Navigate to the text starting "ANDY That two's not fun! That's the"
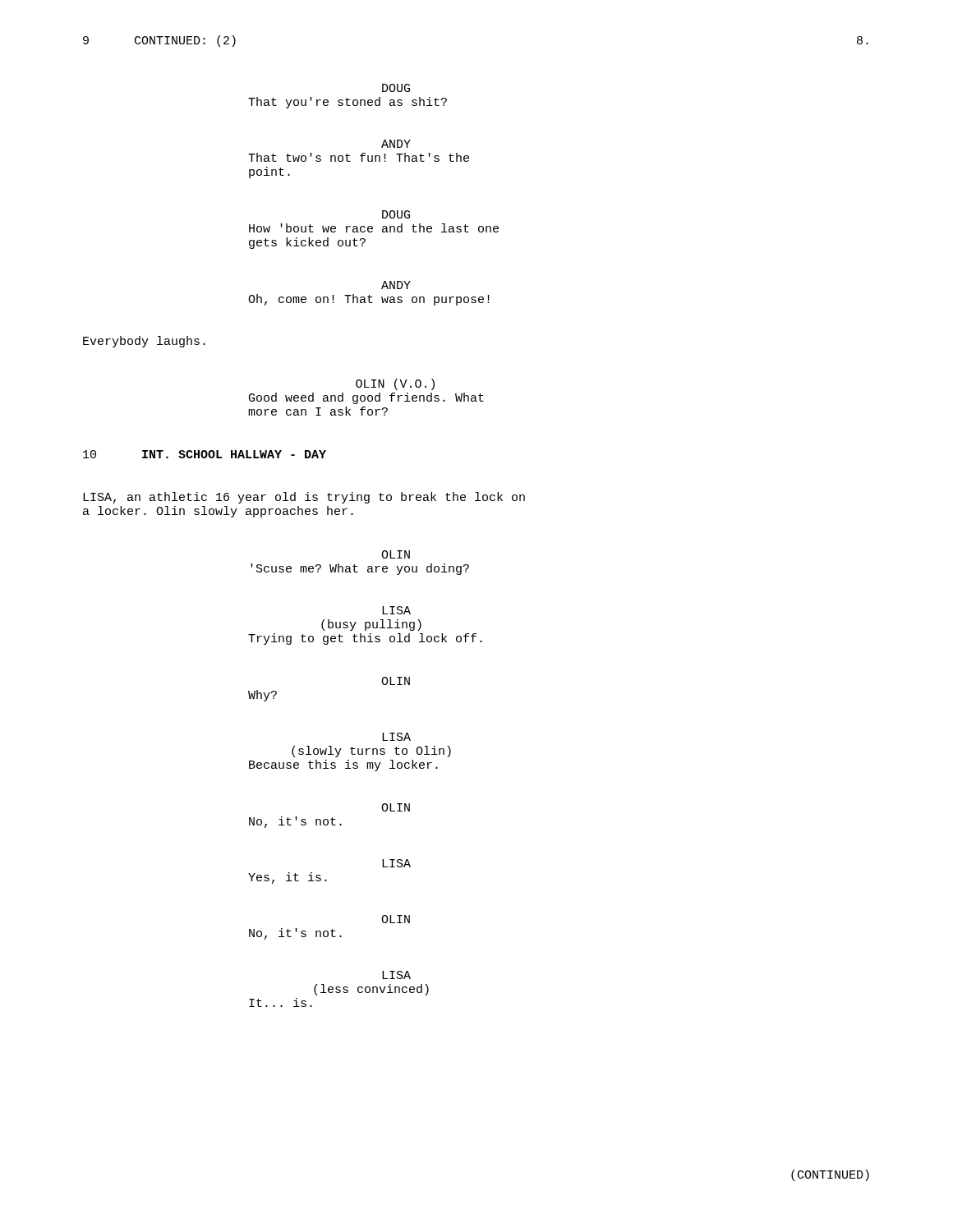Viewport: 953px width, 1232px height. point(371,159)
